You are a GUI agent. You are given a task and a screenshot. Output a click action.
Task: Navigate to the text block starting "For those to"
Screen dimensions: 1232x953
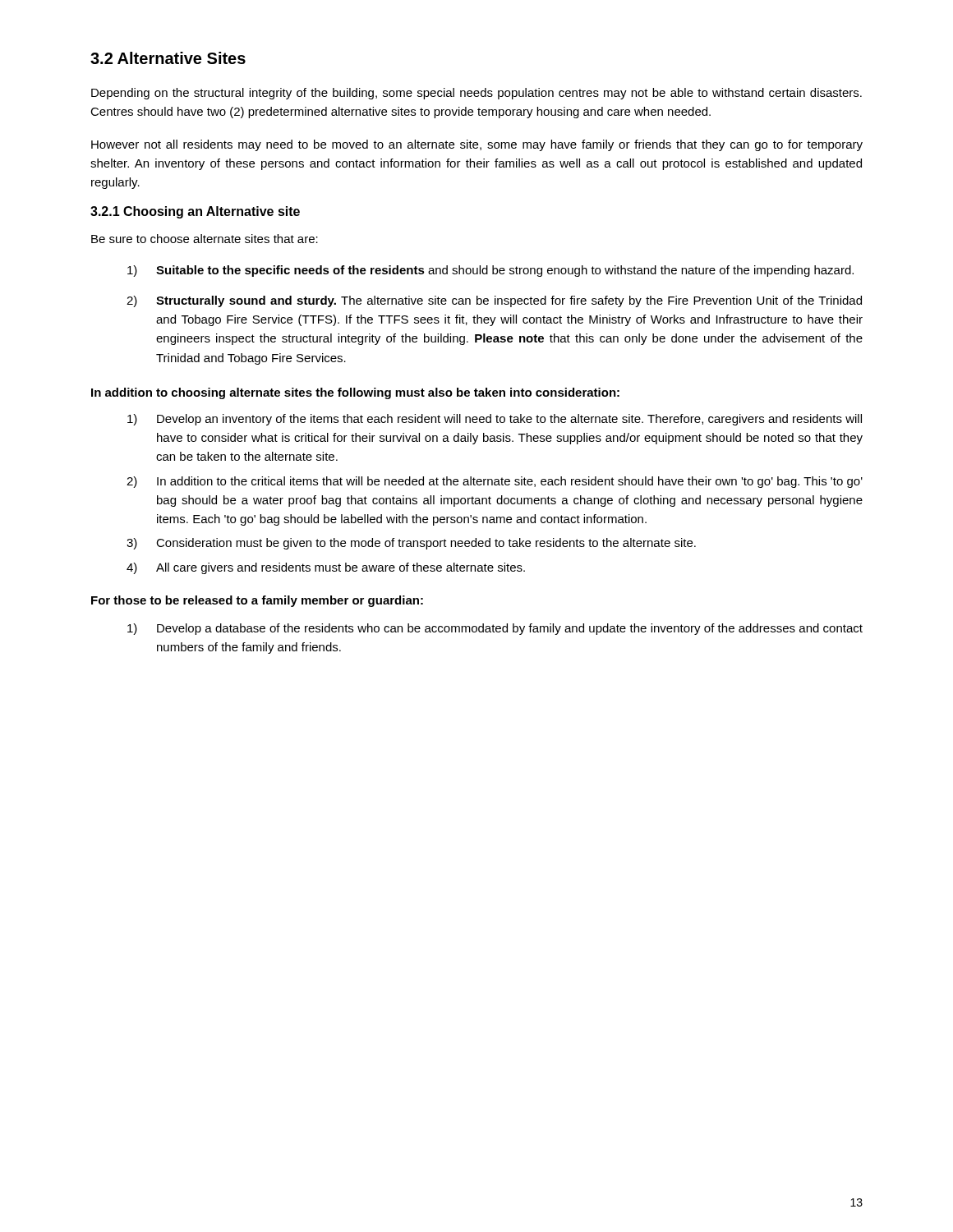pyautogui.click(x=257, y=600)
